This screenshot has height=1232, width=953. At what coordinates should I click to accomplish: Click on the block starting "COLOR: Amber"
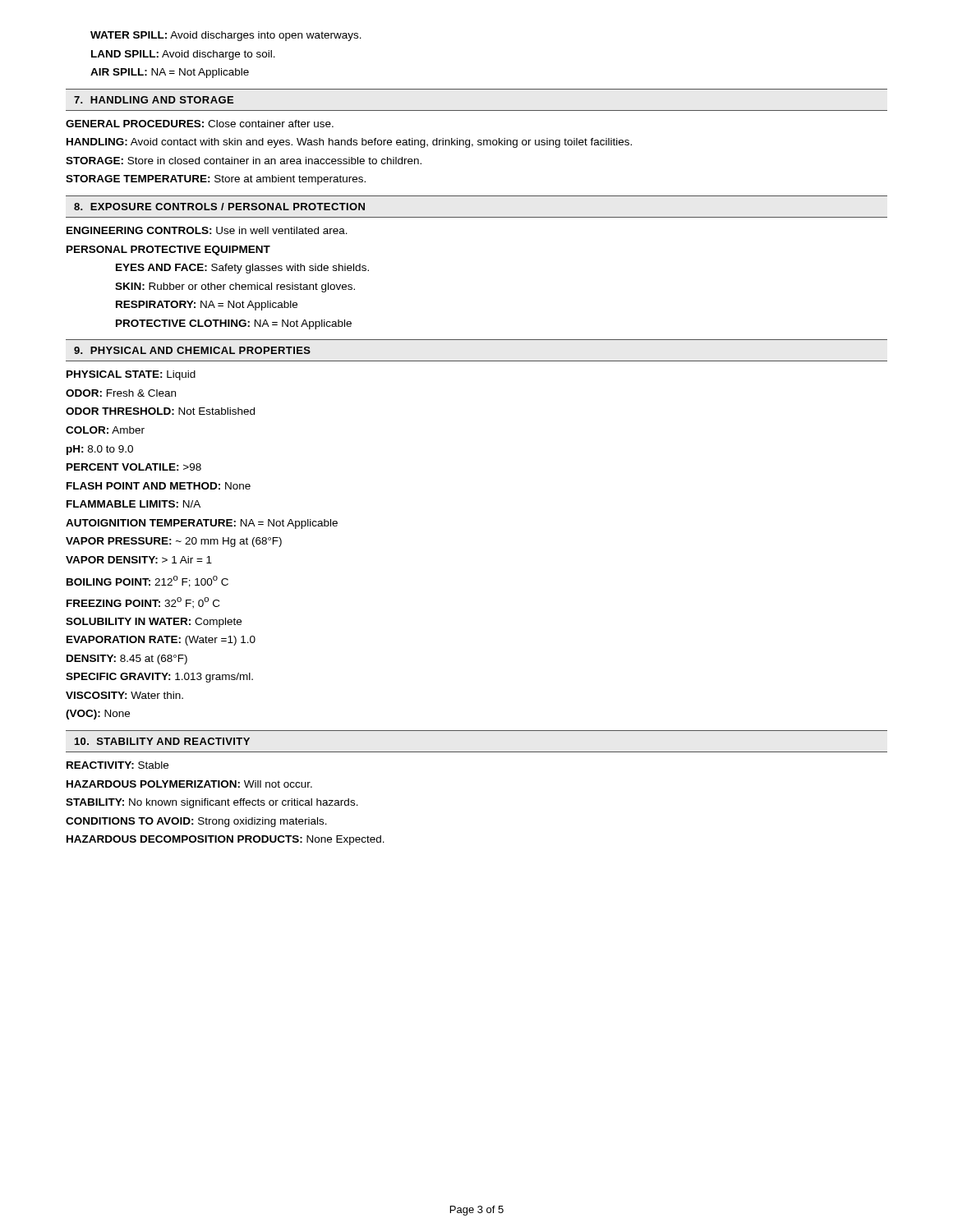coord(105,430)
